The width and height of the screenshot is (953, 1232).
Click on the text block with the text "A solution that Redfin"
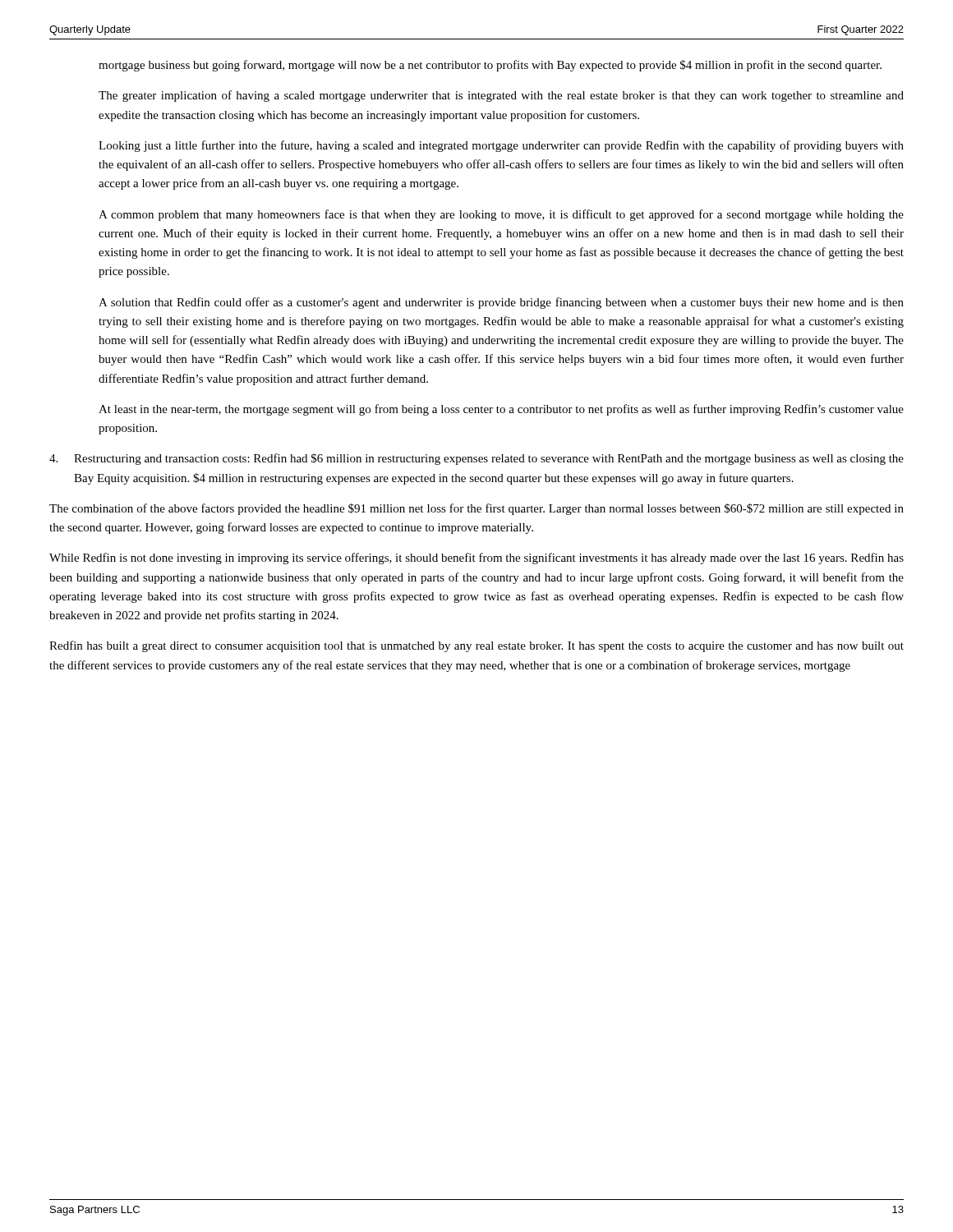coord(501,340)
